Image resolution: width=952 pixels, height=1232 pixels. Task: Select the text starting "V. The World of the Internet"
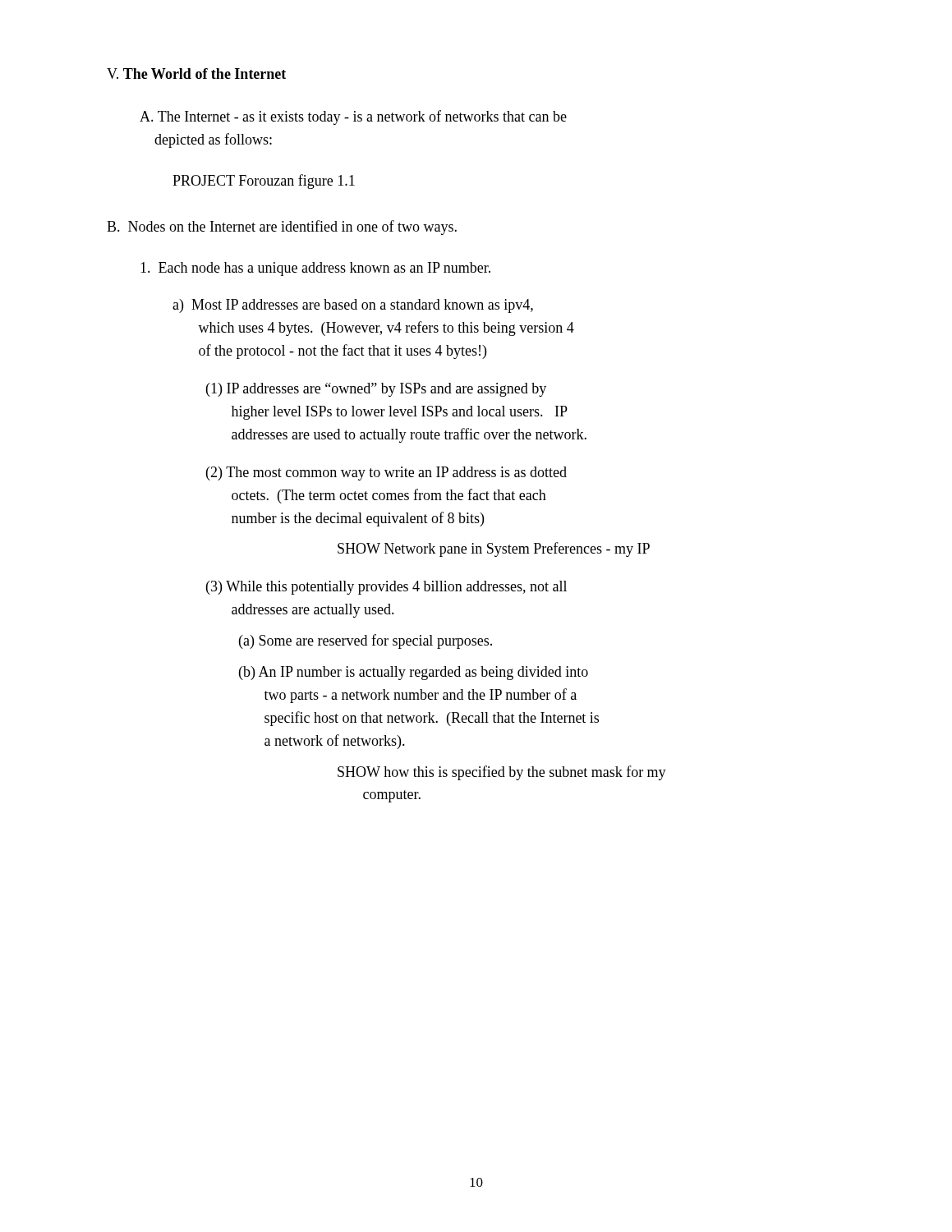click(x=196, y=74)
